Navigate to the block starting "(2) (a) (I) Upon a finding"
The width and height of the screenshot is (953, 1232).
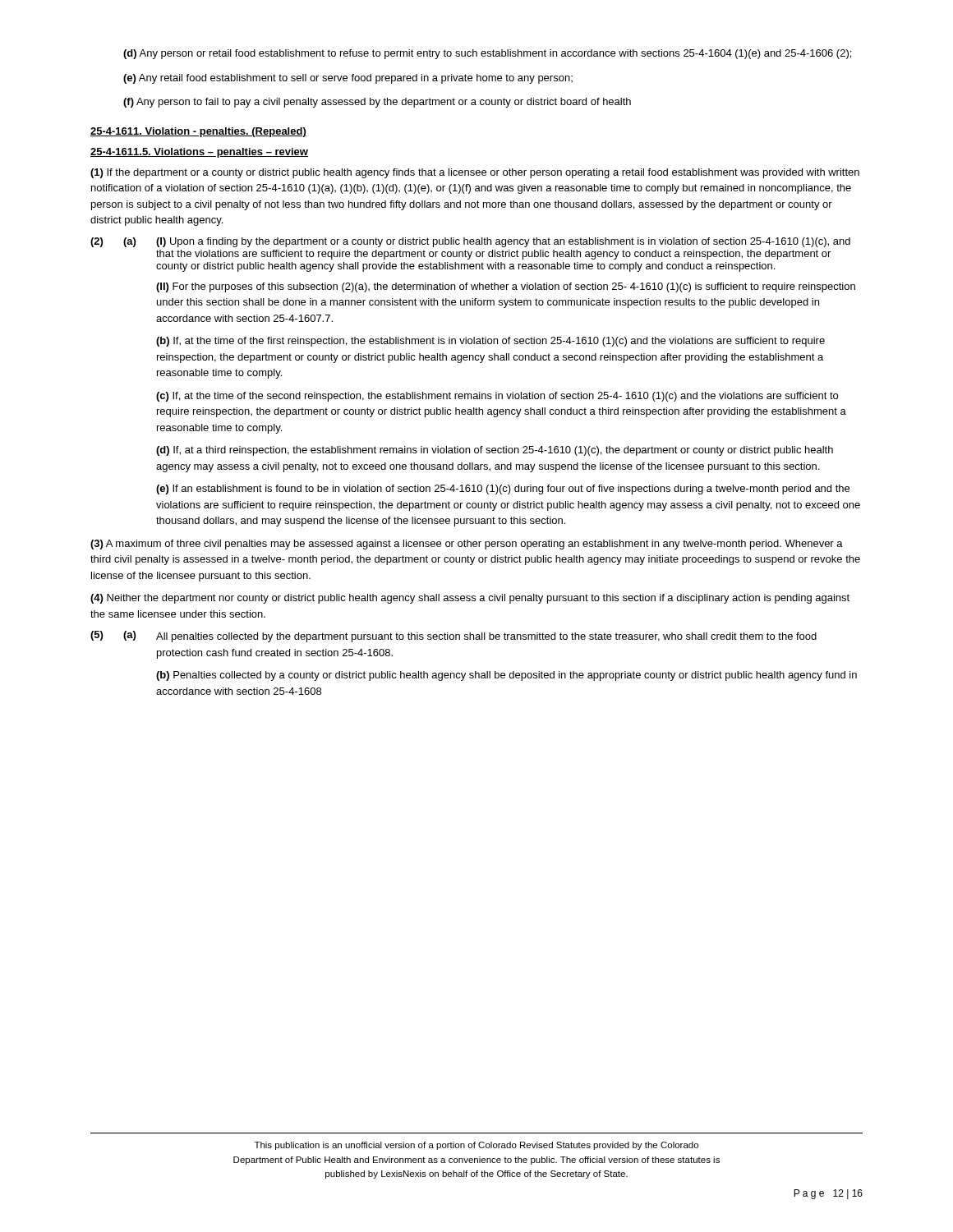coord(476,280)
